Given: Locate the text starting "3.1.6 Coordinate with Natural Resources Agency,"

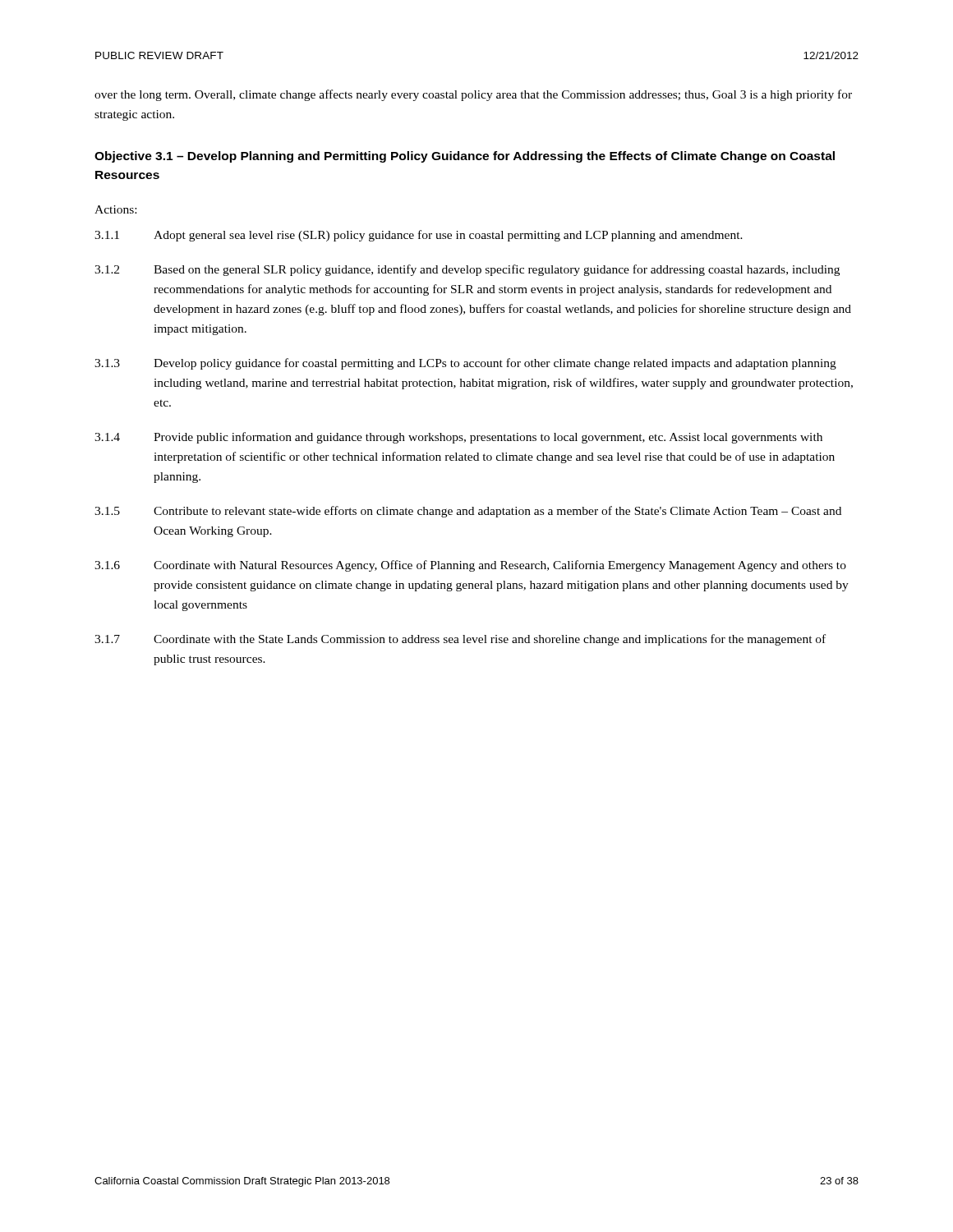Looking at the screenshot, I should [x=476, y=585].
